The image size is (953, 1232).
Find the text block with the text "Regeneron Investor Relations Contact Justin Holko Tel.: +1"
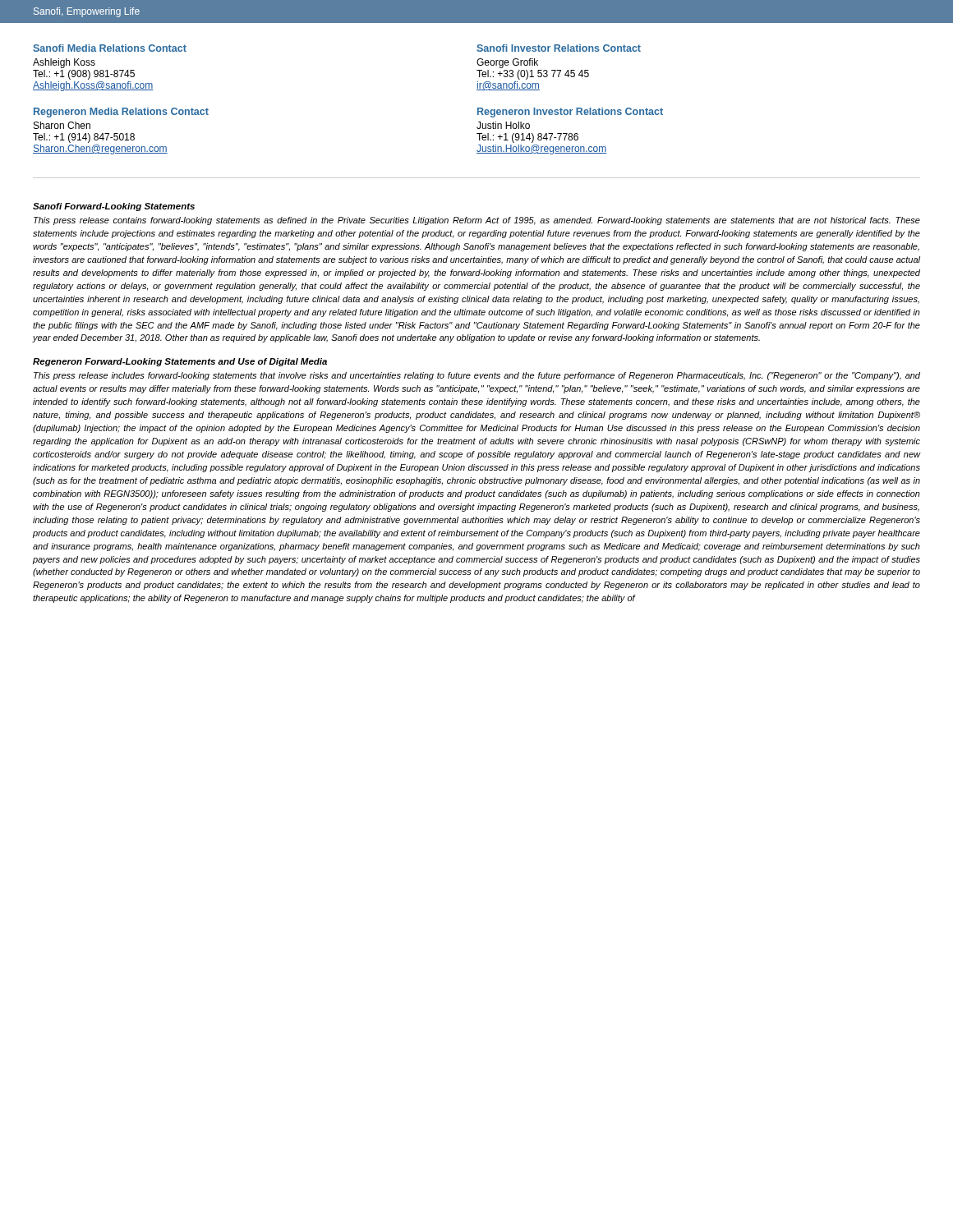tap(570, 113)
